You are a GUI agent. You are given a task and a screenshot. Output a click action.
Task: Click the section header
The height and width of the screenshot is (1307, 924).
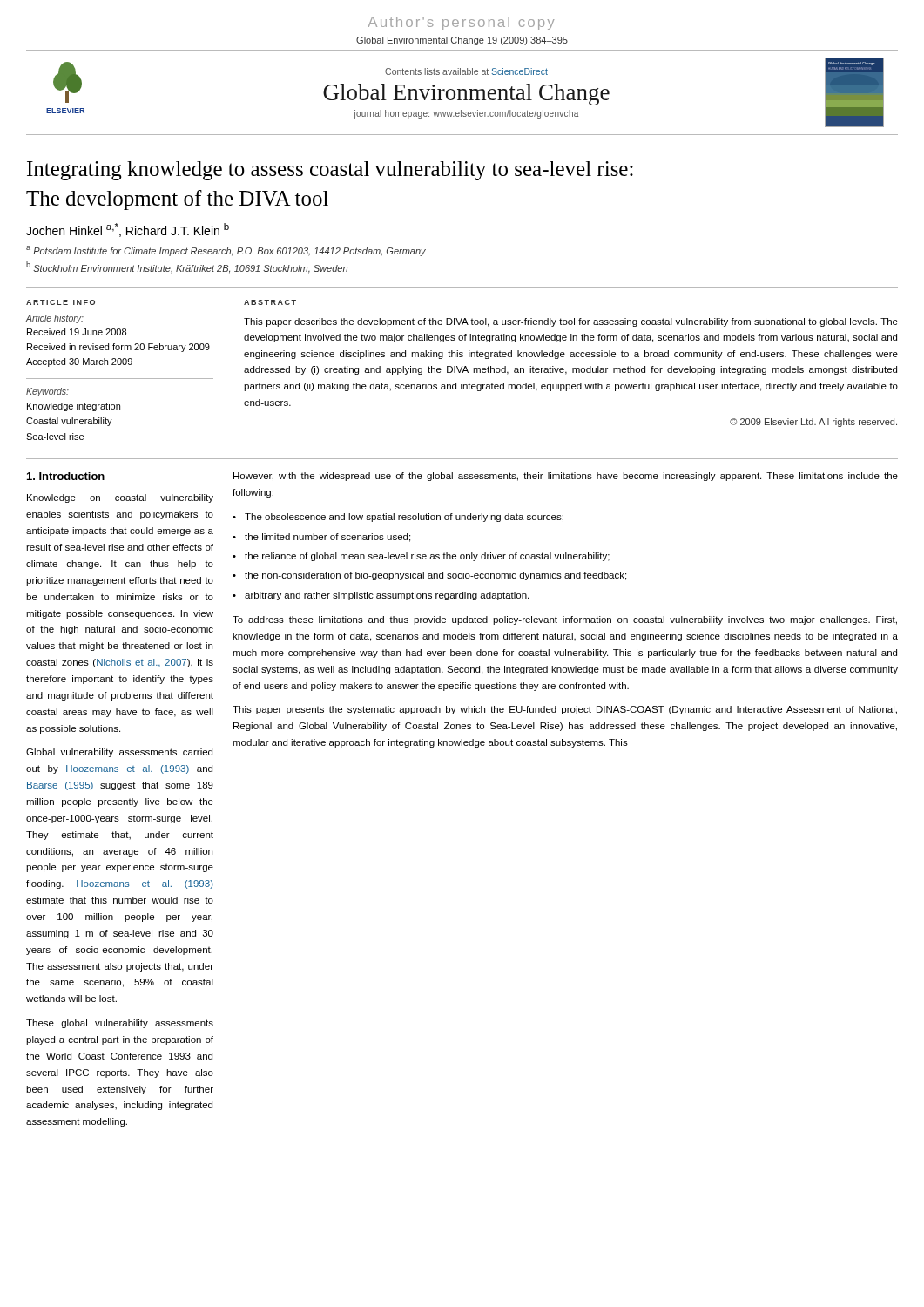pos(65,477)
